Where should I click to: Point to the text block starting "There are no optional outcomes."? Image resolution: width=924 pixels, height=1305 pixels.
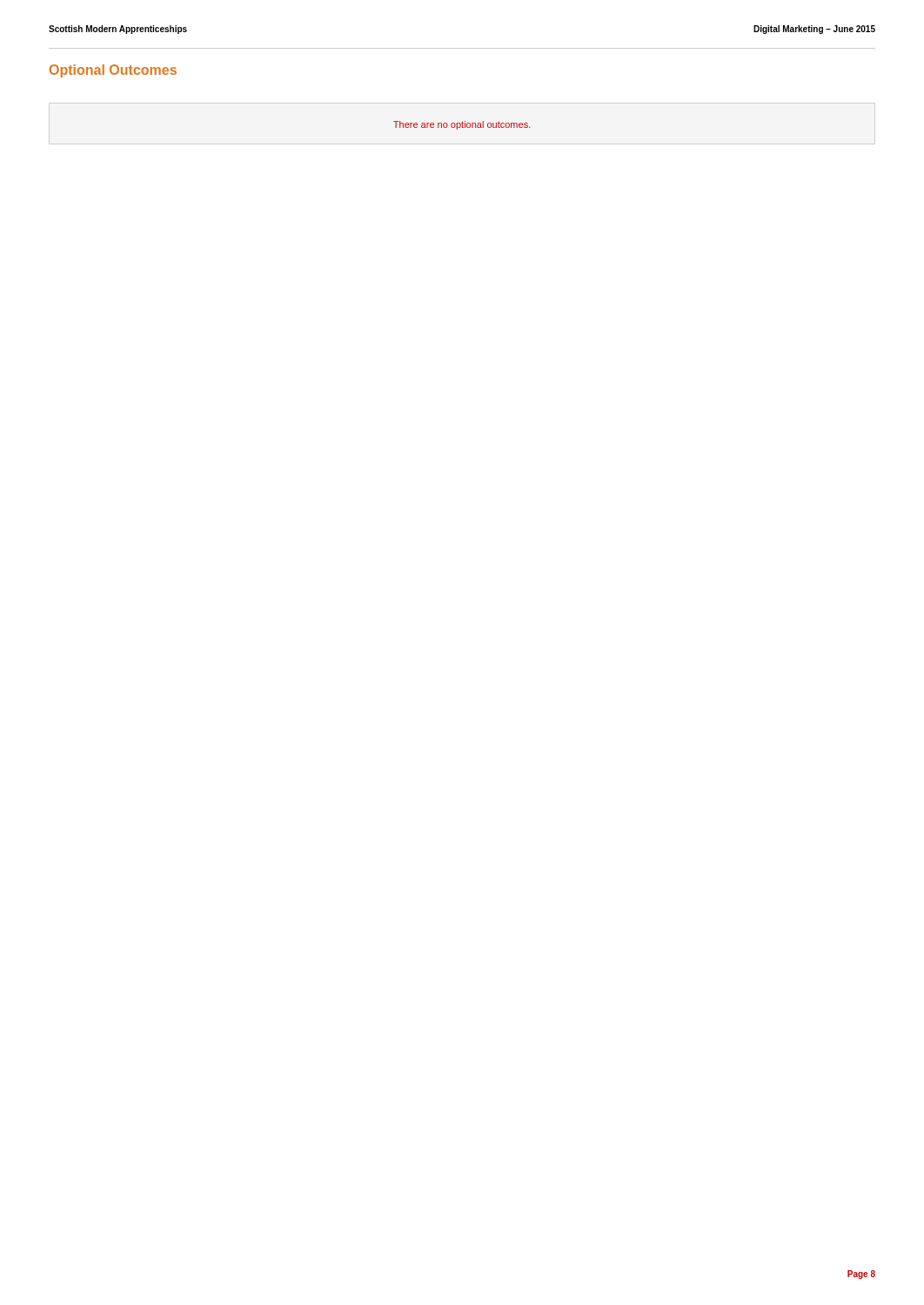(x=462, y=124)
